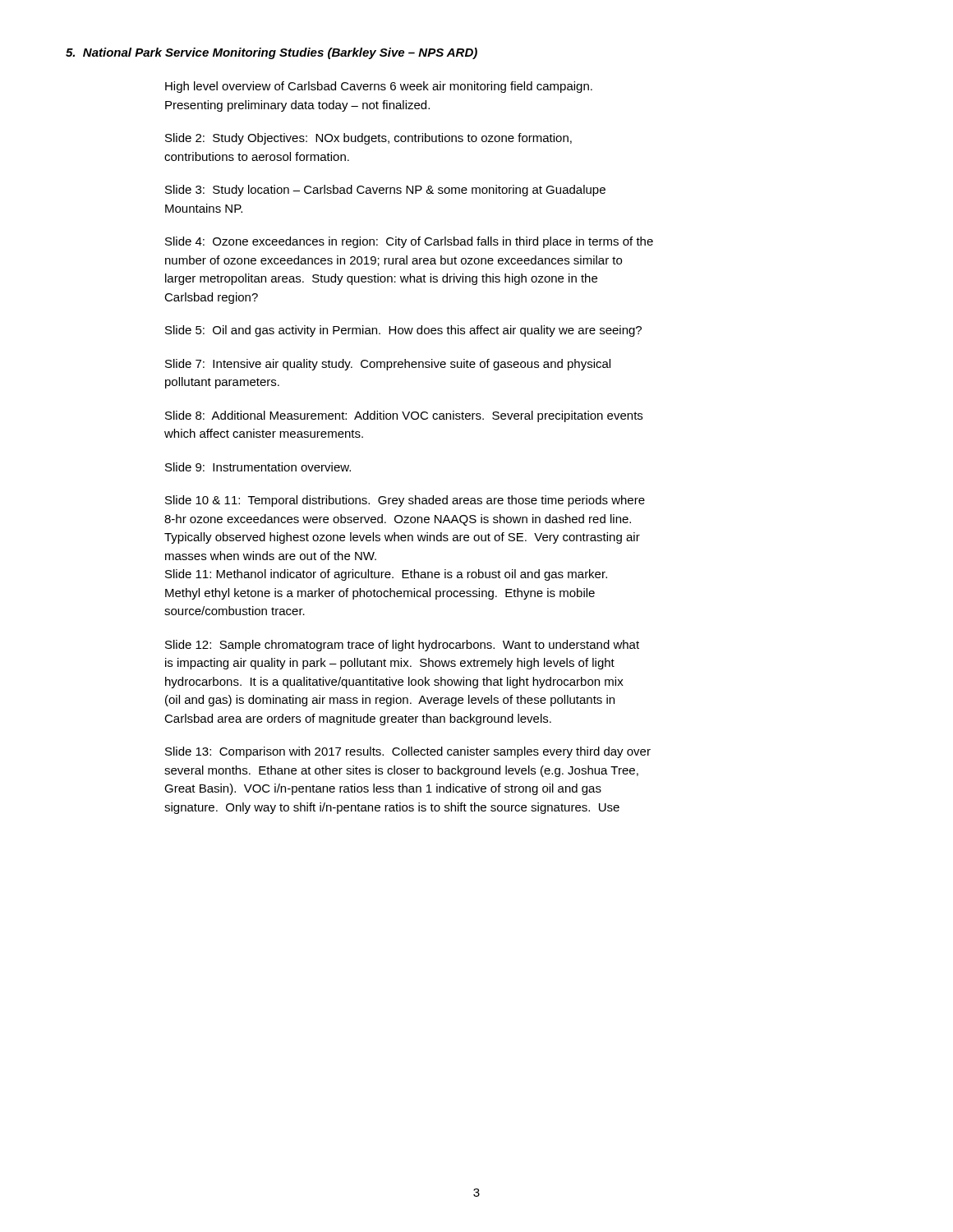
Task: Find the block starting "Slide 5: Oil"
Action: (403, 330)
